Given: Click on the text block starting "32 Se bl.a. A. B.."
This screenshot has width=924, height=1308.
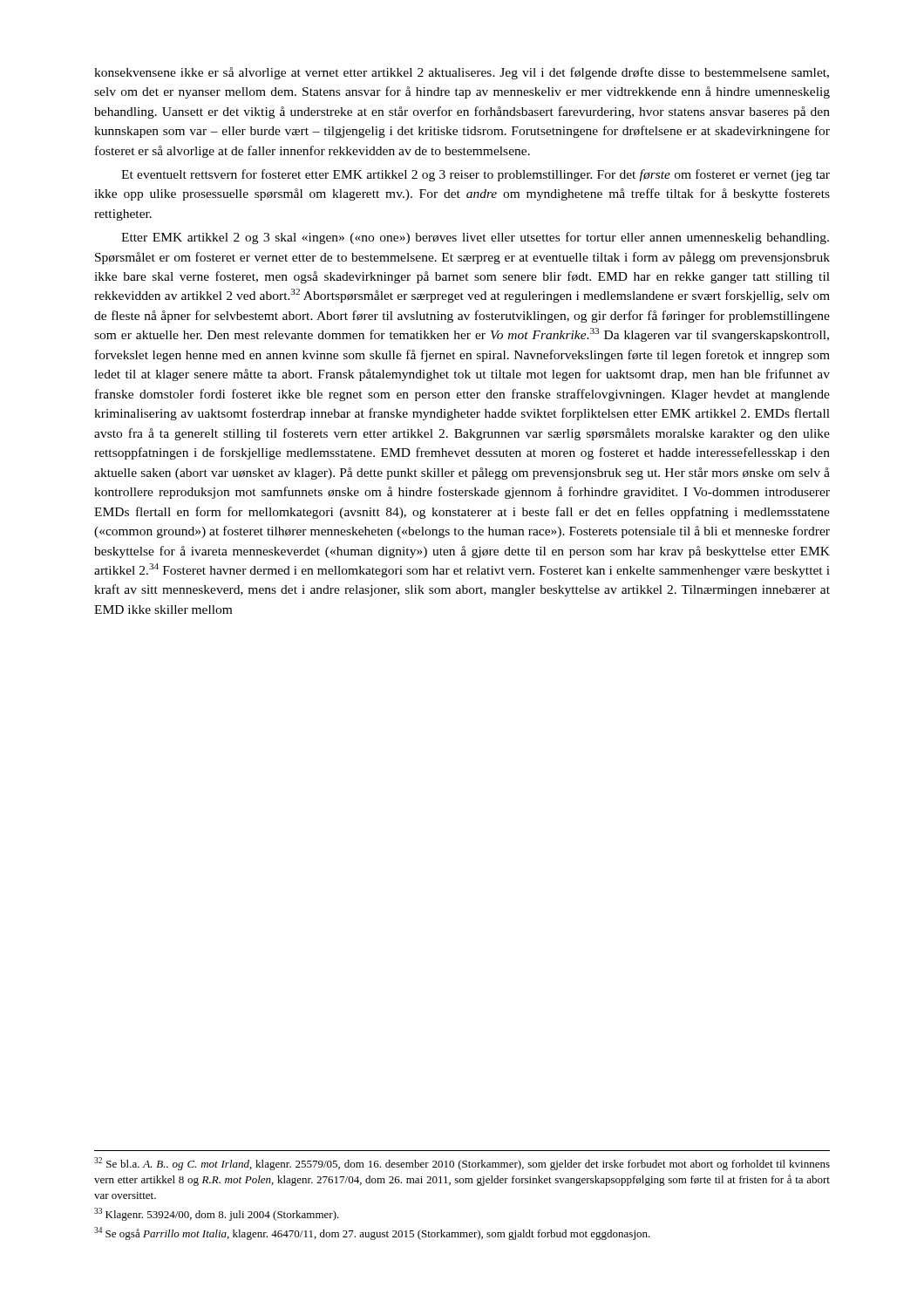Looking at the screenshot, I should point(462,1179).
